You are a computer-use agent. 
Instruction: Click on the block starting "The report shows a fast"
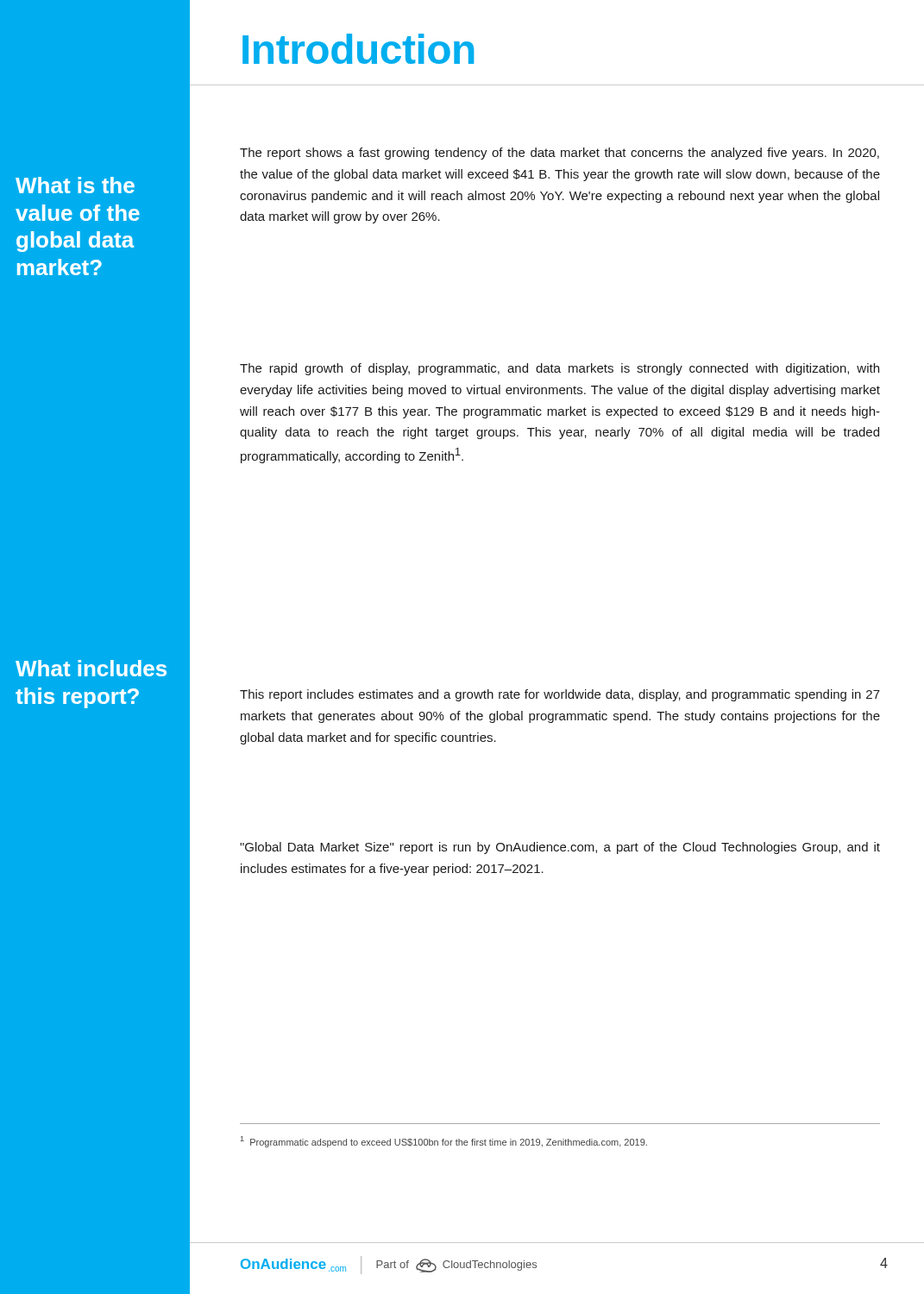[x=560, y=184]
